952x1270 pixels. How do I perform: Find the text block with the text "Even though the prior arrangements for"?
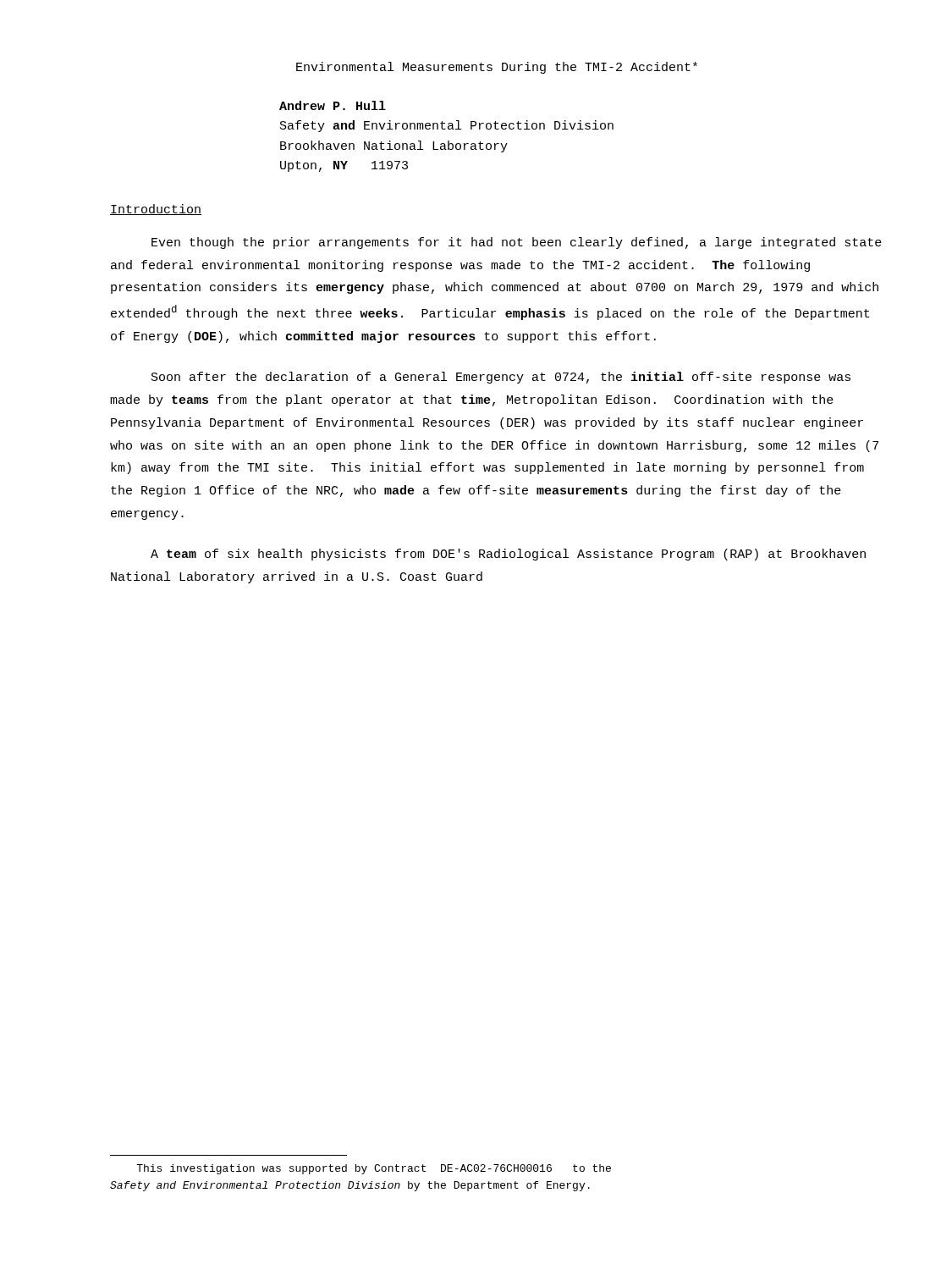point(497,411)
